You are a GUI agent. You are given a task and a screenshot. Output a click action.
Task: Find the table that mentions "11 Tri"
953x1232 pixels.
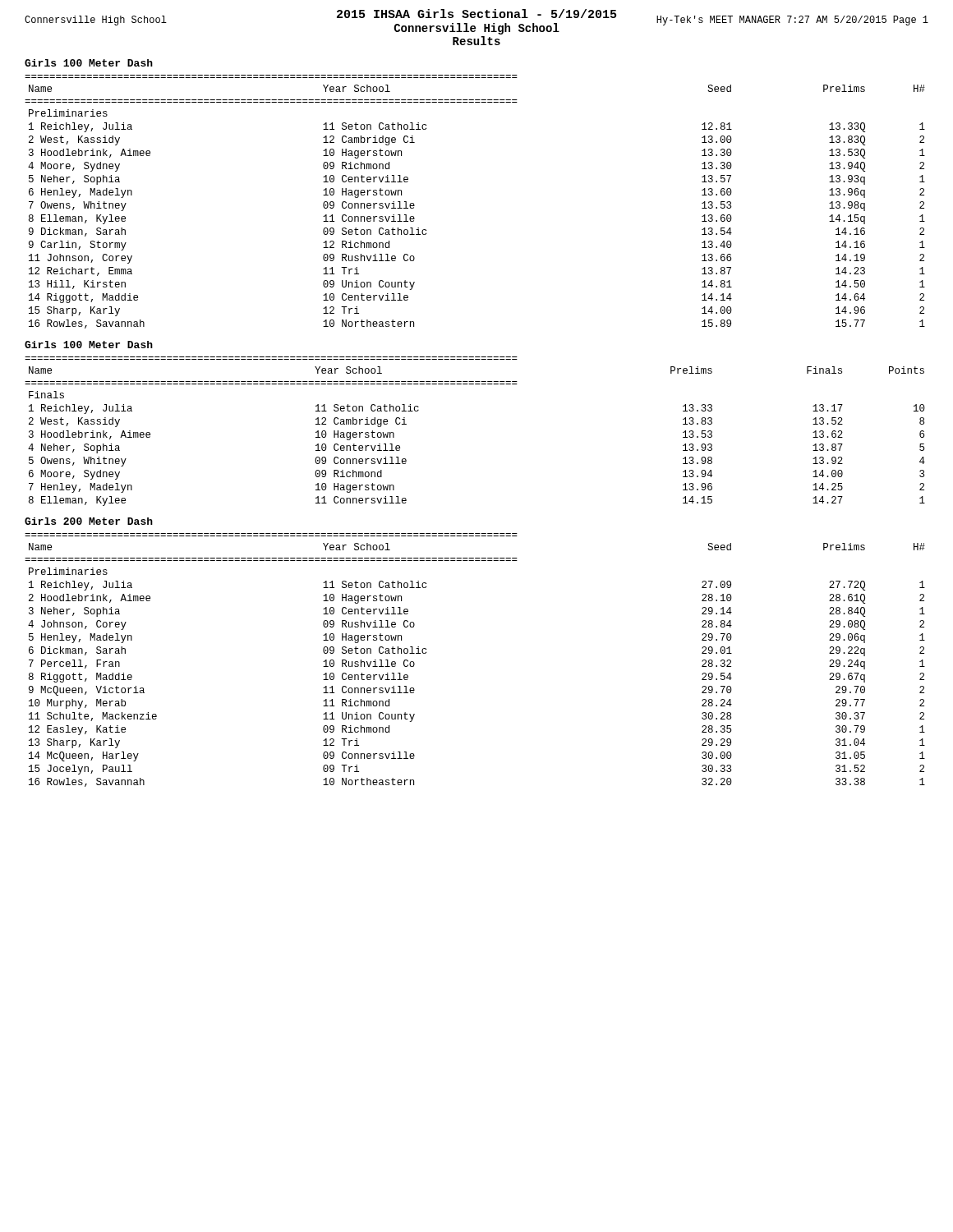click(x=476, y=201)
